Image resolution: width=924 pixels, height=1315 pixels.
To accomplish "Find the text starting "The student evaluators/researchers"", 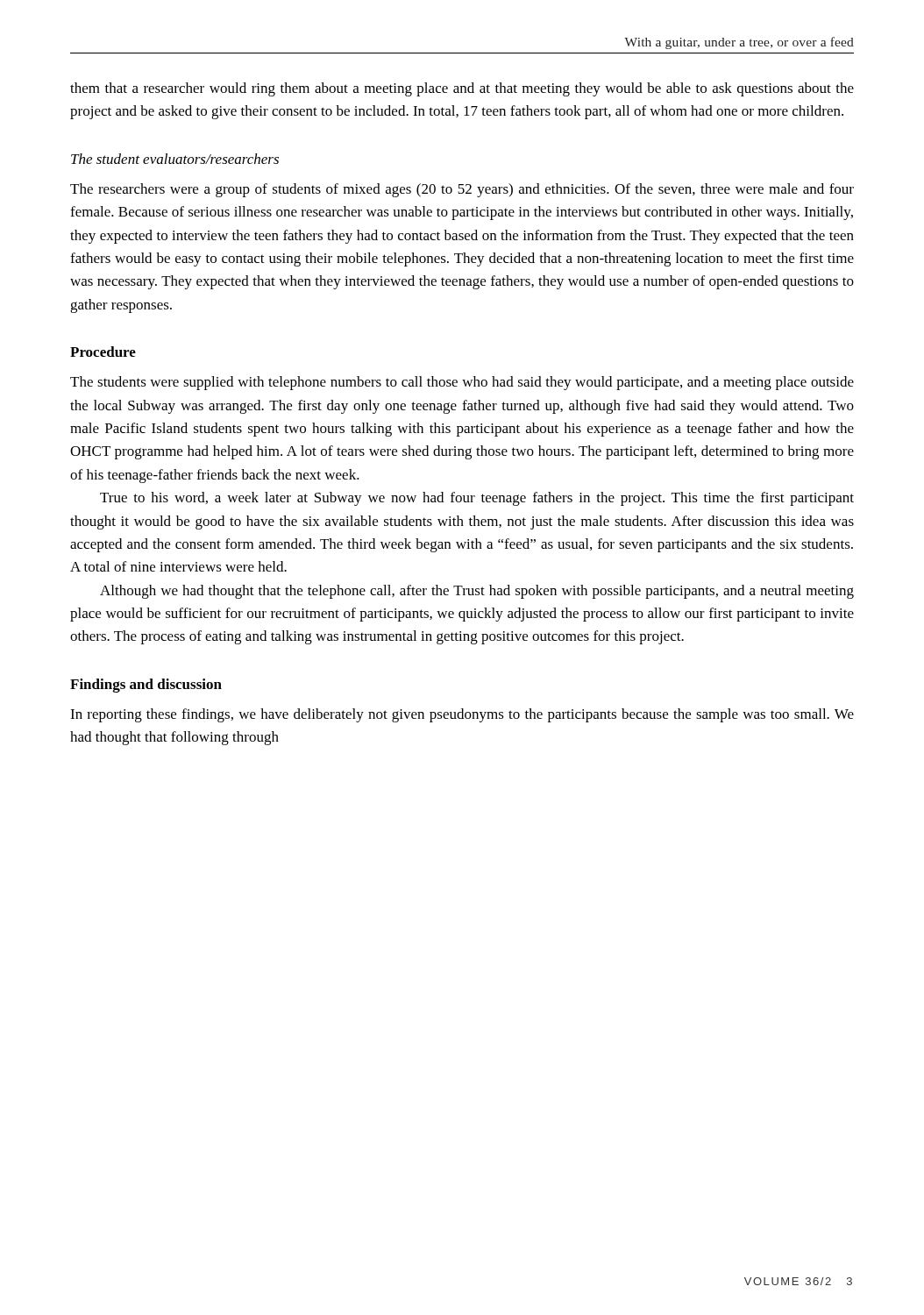I will [x=175, y=159].
